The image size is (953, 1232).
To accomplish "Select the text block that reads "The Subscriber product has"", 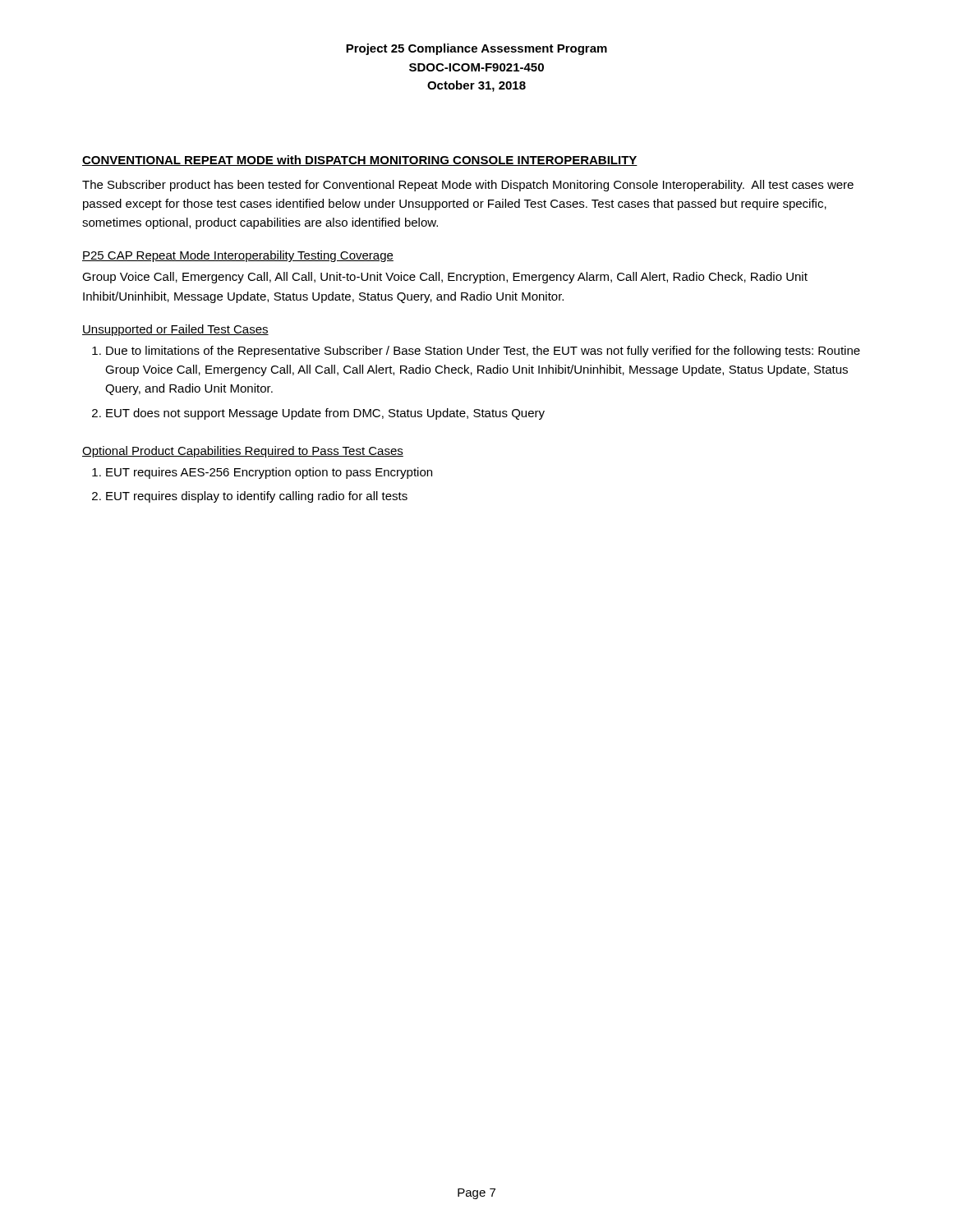I will 468,203.
